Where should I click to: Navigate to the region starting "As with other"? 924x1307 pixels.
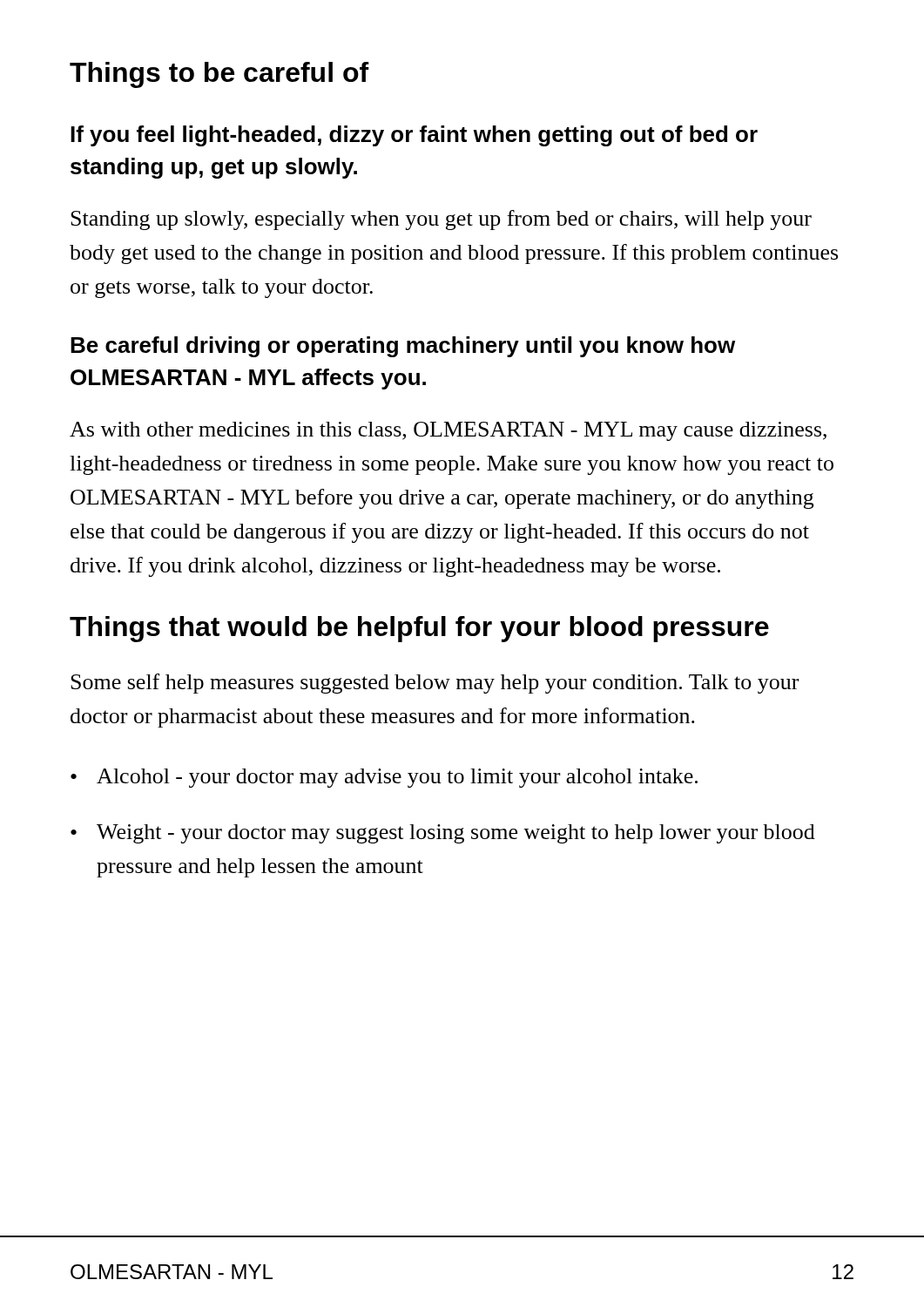tap(452, 497)
